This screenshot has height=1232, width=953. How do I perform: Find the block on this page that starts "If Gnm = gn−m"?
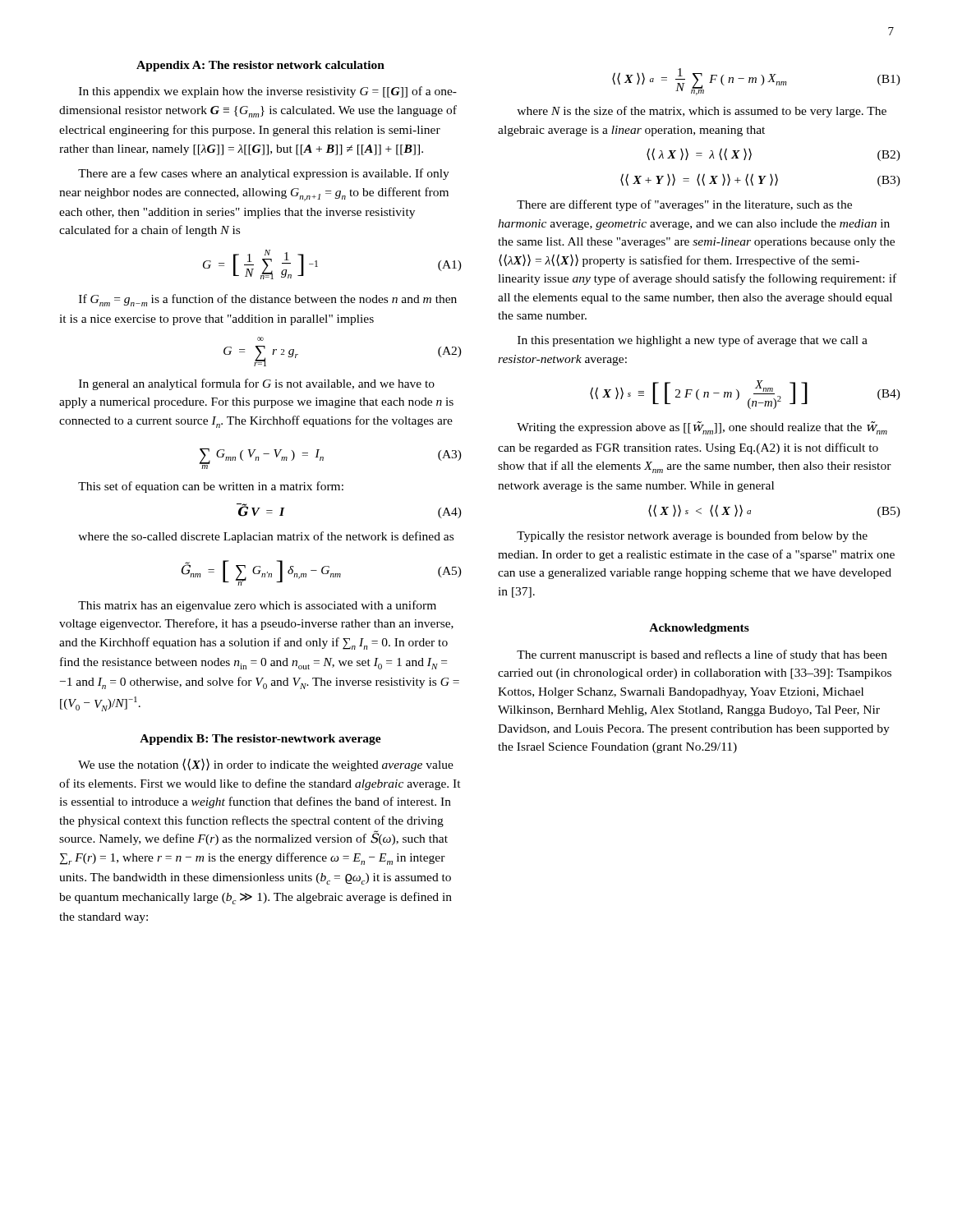[x=260, y=309]
